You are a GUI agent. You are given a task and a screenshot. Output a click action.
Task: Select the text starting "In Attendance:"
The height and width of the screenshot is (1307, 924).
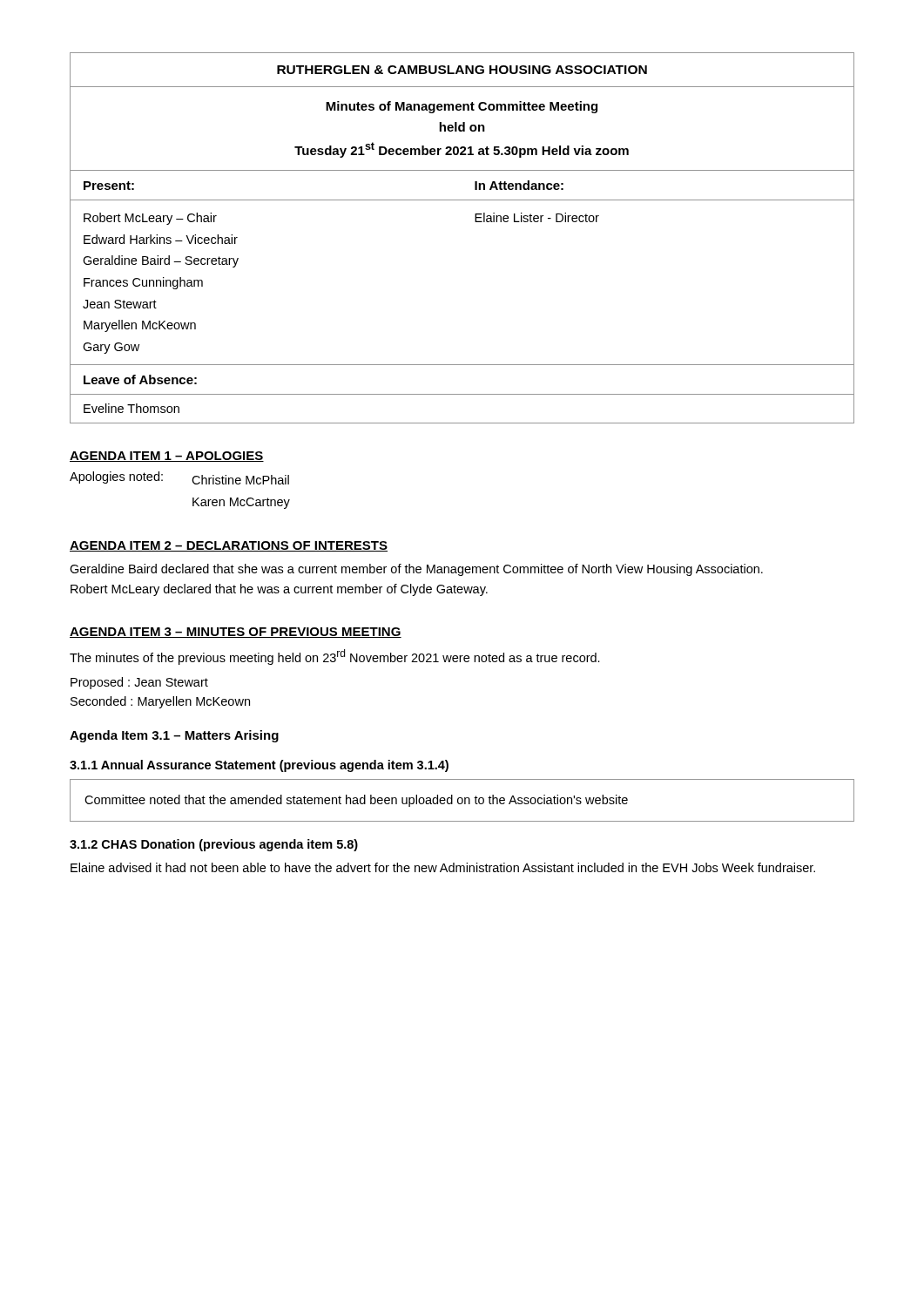(x=519, y=185)
